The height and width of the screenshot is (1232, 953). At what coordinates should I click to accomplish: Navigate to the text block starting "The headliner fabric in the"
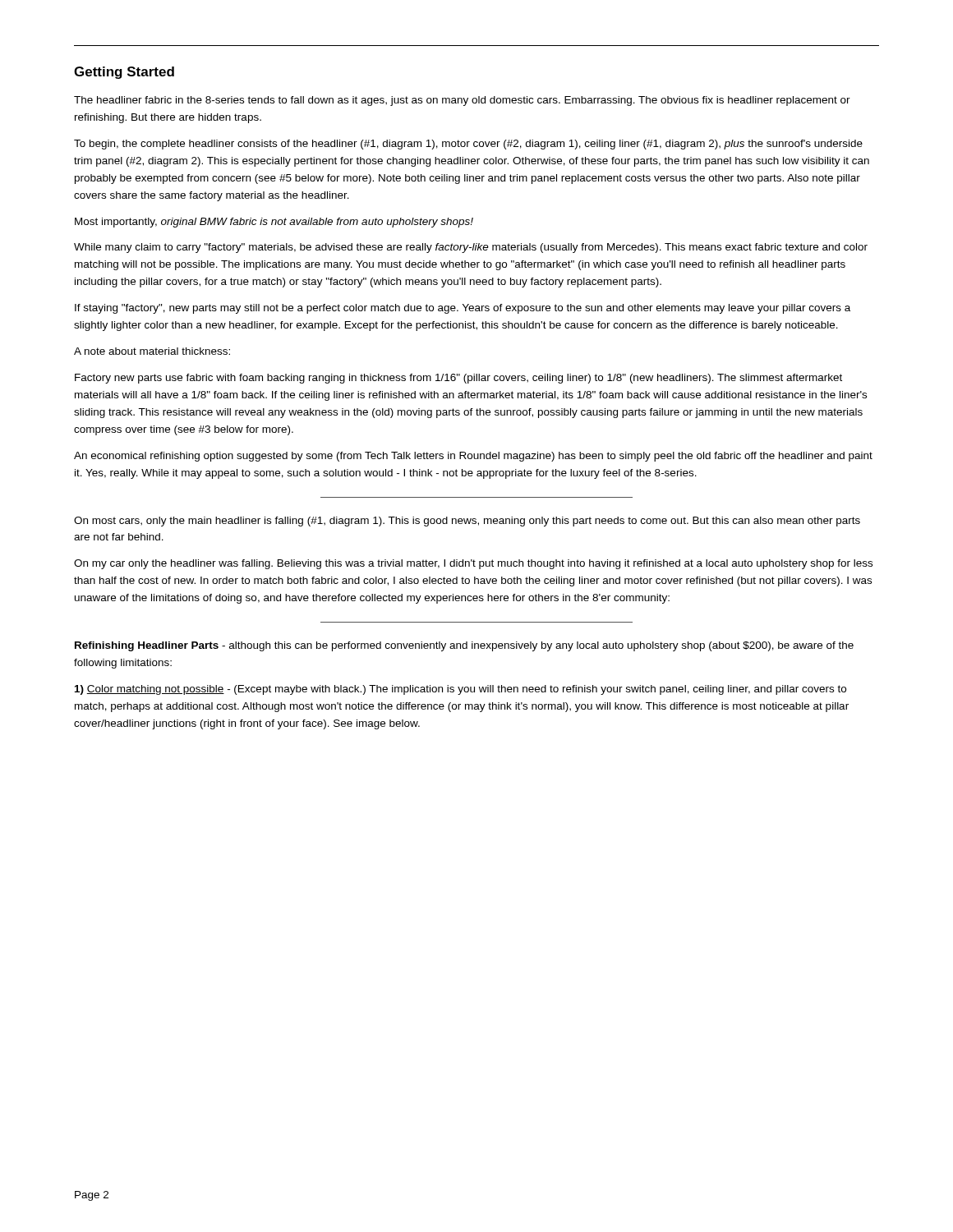(x=462, y=108)
